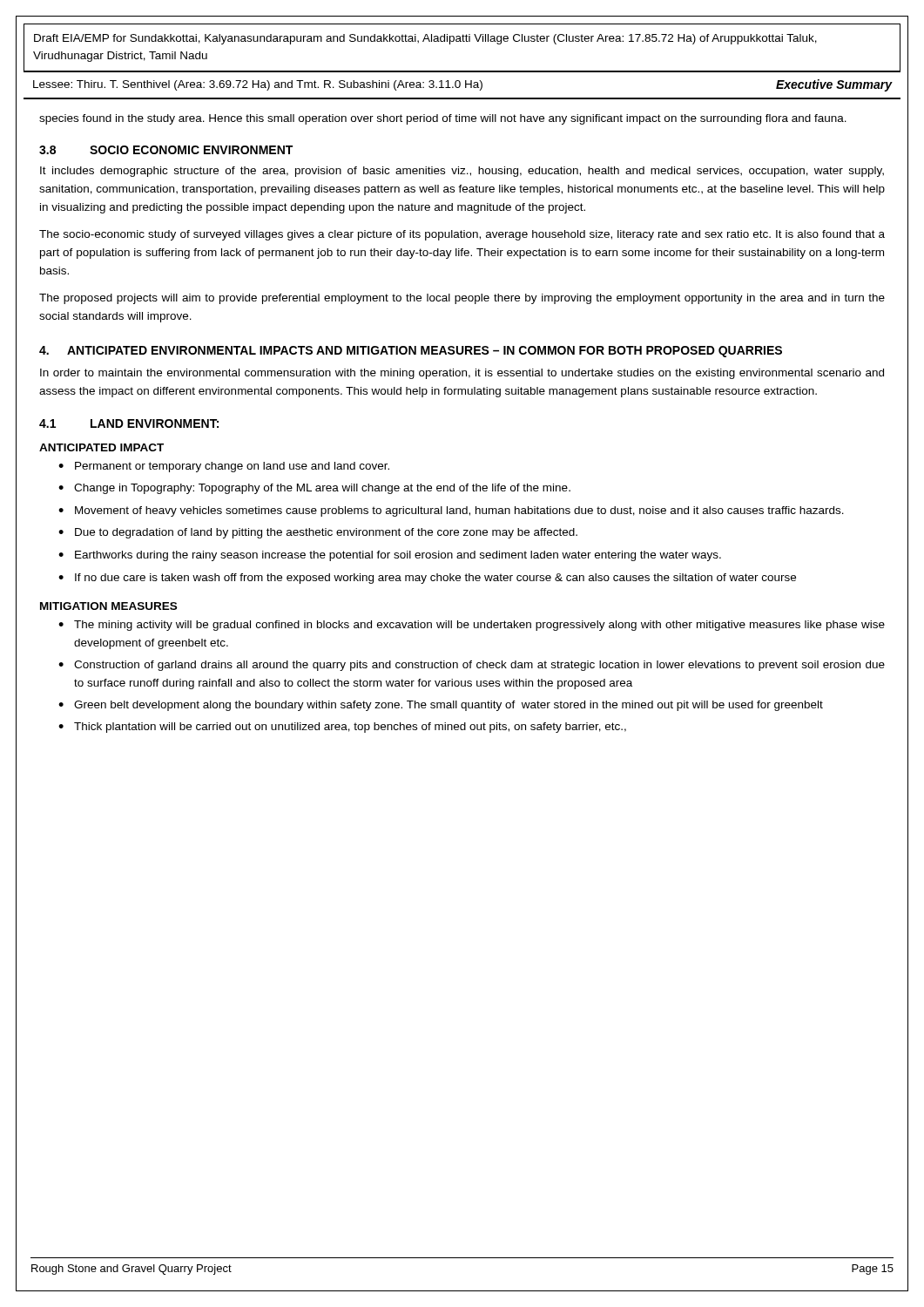Click on the block starting "It includes demographic structure of"

[462, 190]
